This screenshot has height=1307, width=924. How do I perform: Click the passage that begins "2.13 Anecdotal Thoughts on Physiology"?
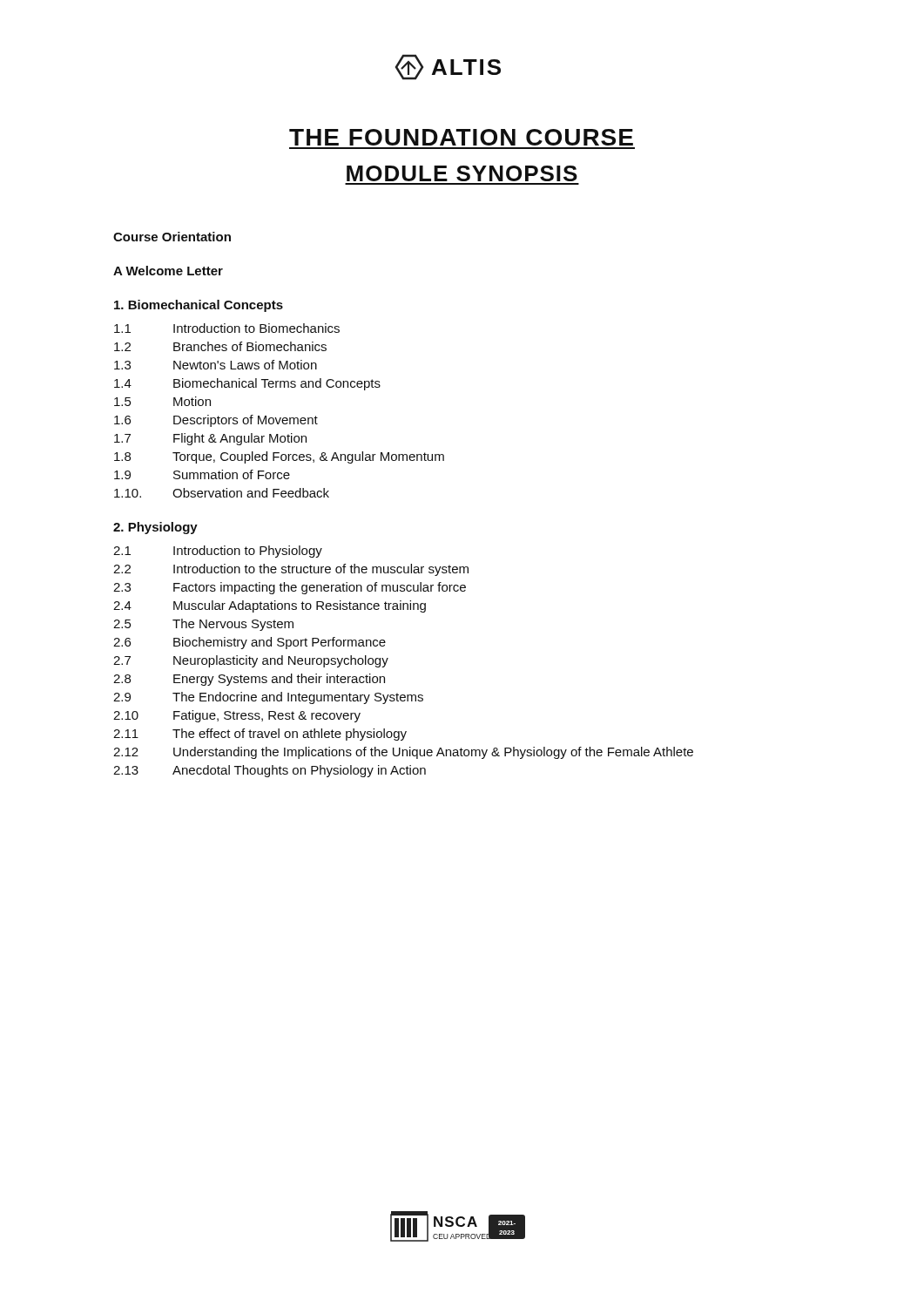point(270,771)
